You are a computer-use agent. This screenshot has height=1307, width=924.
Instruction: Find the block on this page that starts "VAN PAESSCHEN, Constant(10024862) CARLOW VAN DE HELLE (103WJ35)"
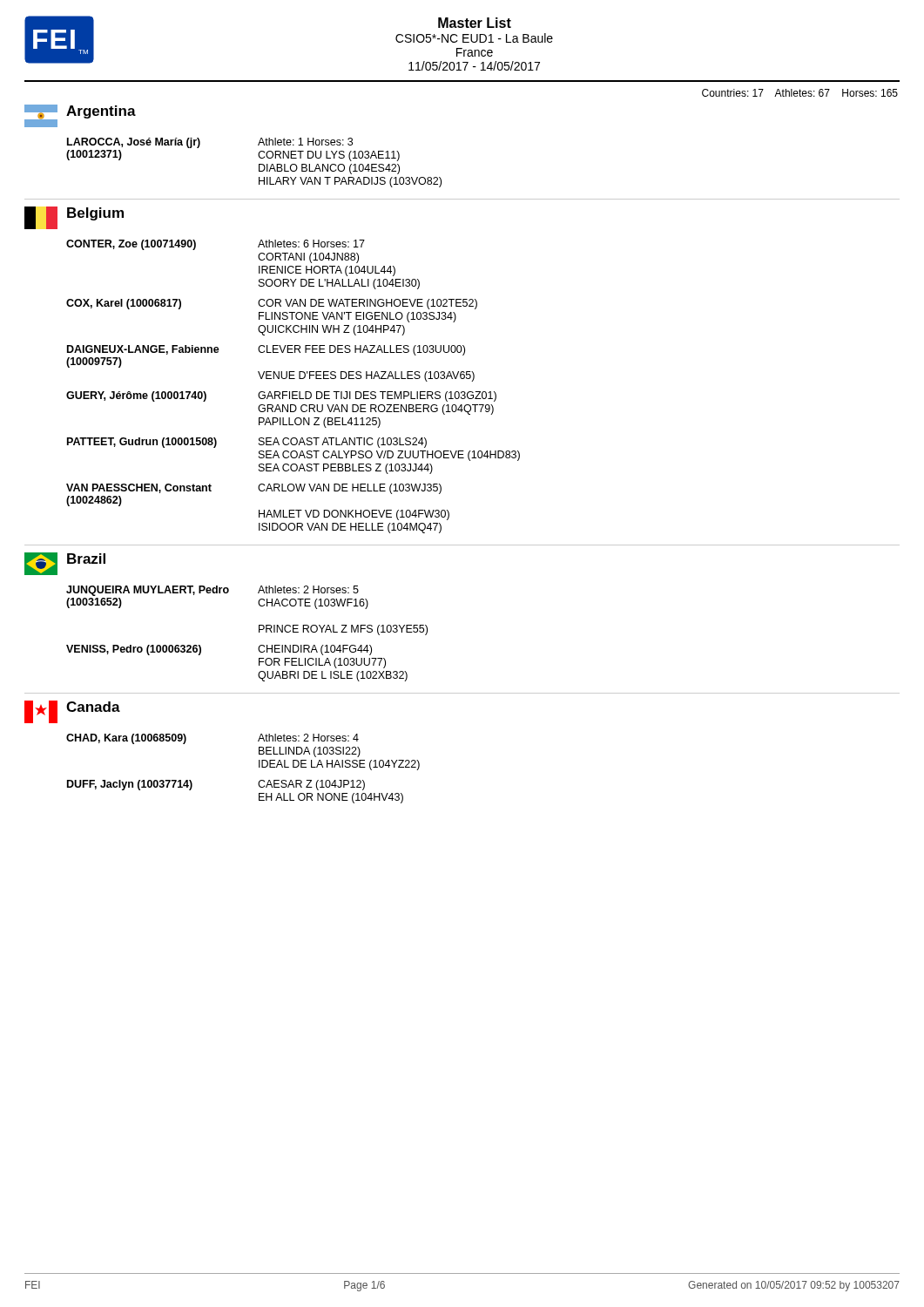tap(254, 489)
